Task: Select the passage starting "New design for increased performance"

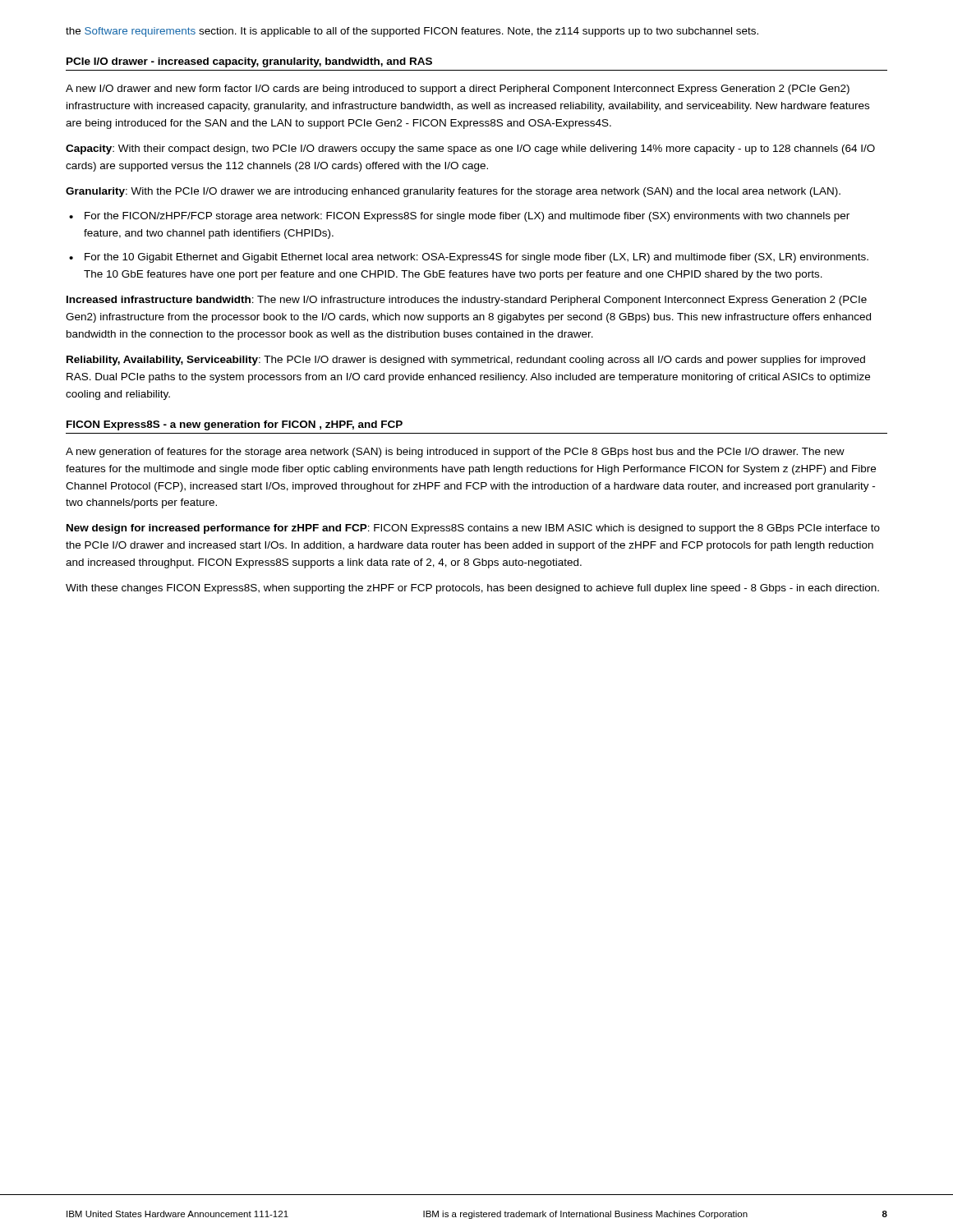Action: pyautogui.click(x=473, y=545)
